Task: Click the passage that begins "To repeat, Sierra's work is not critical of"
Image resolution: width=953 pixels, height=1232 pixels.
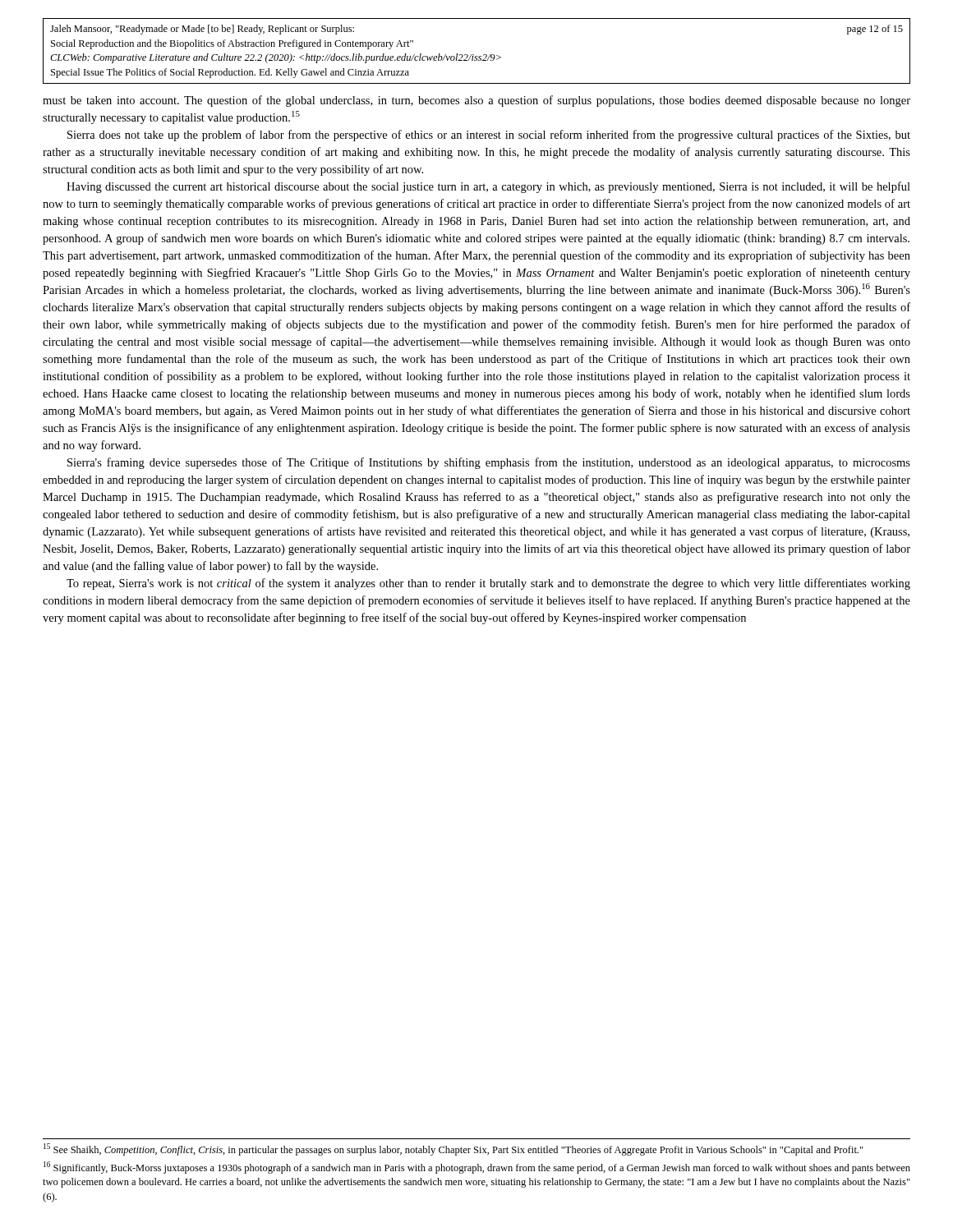Action: [476, 601]
